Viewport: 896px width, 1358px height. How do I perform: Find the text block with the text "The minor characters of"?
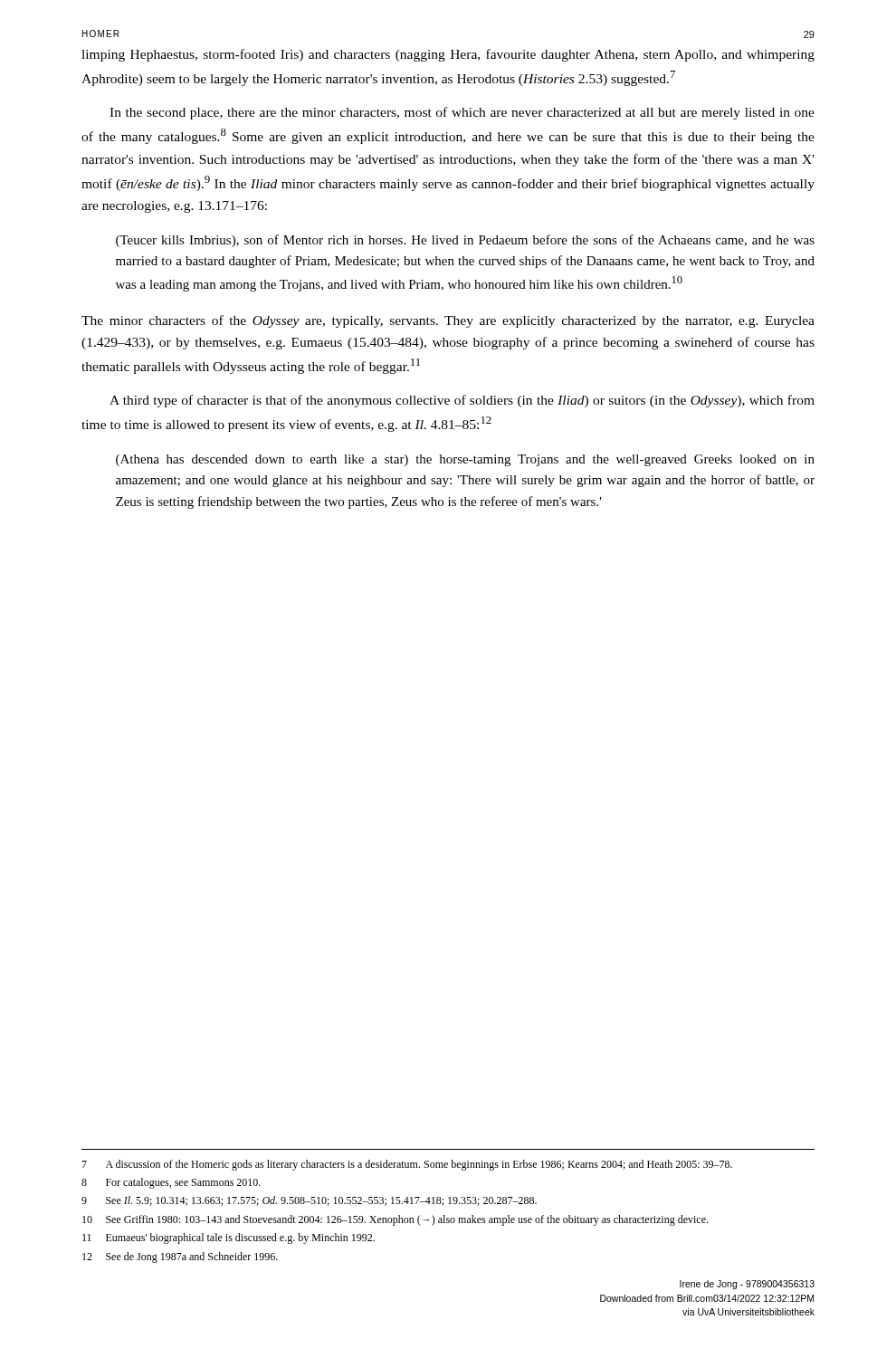[448, 321]
